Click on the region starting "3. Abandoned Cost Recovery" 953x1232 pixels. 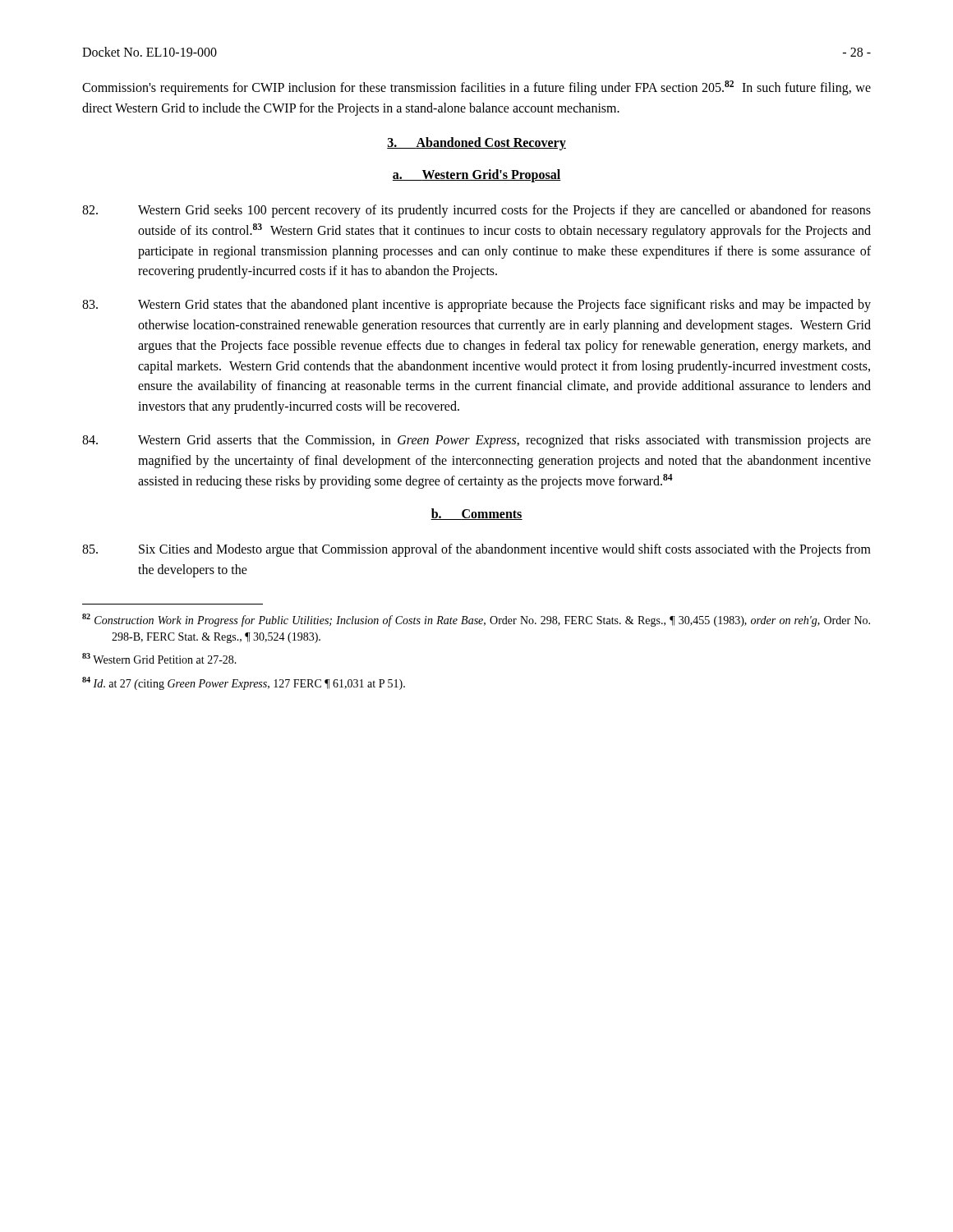pos(476,143)
